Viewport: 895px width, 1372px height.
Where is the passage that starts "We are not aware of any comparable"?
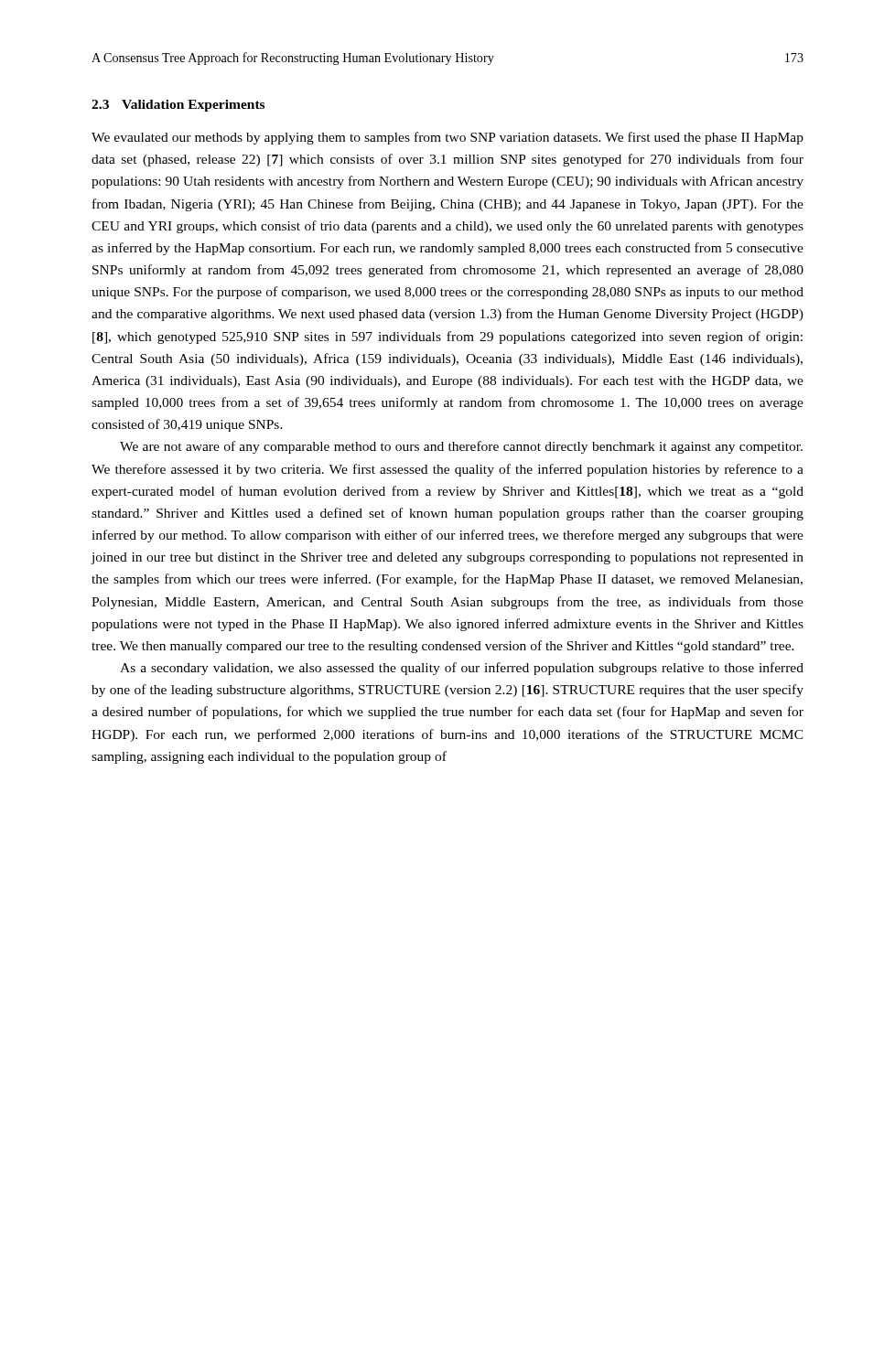pyautogui.click(x=448, y=546)
